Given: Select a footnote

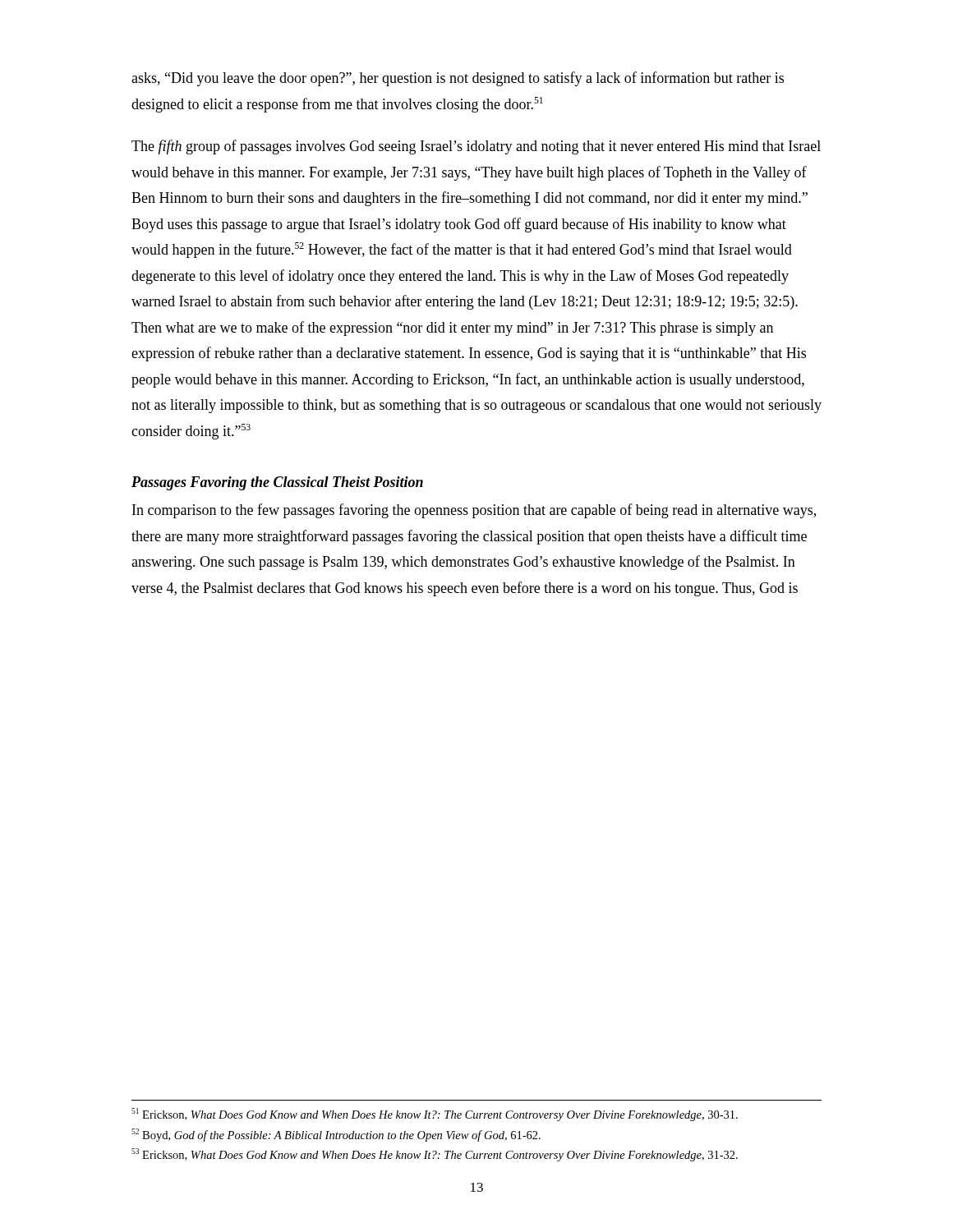Looking at the screenshot, I should 476,1135.
